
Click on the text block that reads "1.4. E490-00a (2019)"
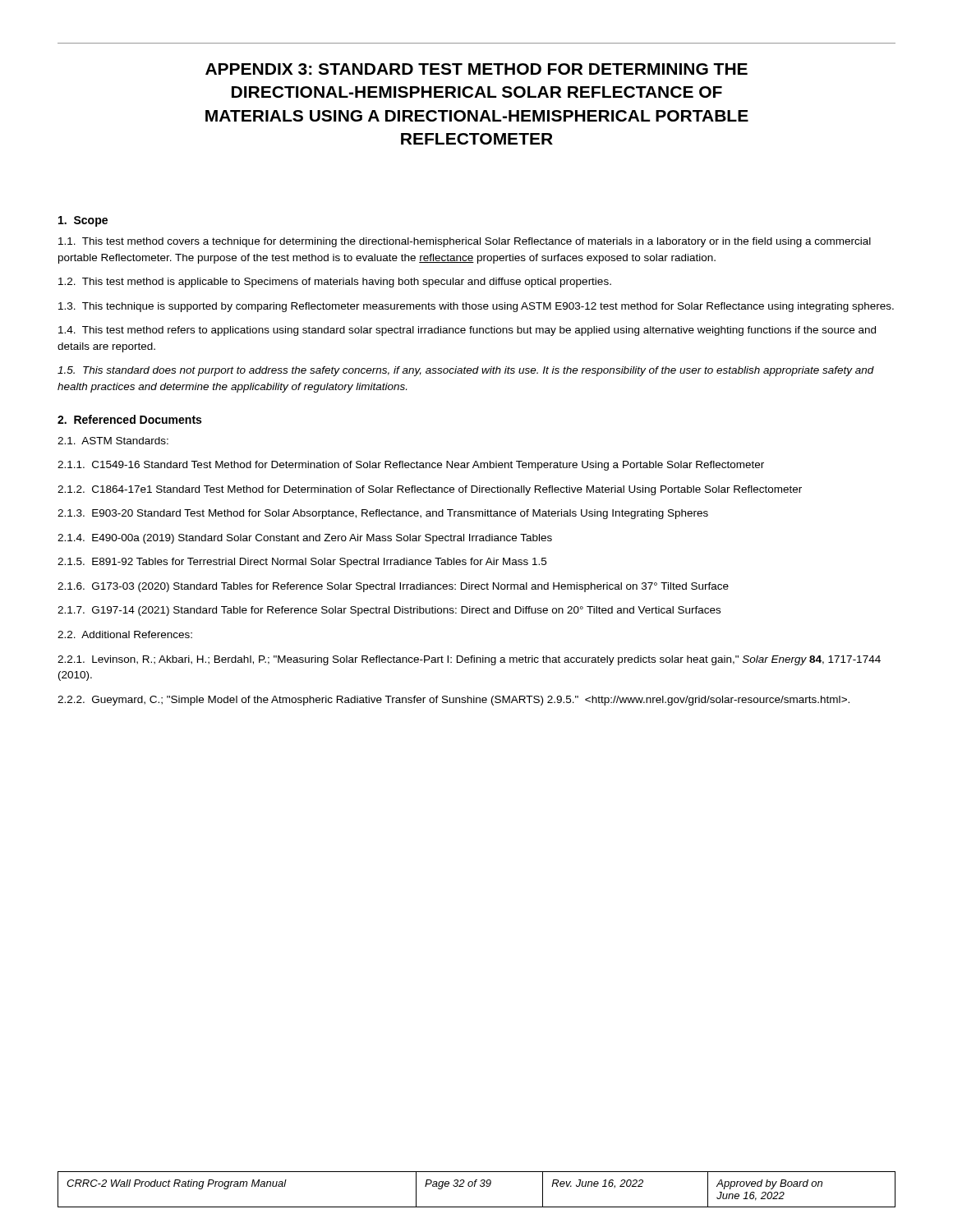pos(305,537)
